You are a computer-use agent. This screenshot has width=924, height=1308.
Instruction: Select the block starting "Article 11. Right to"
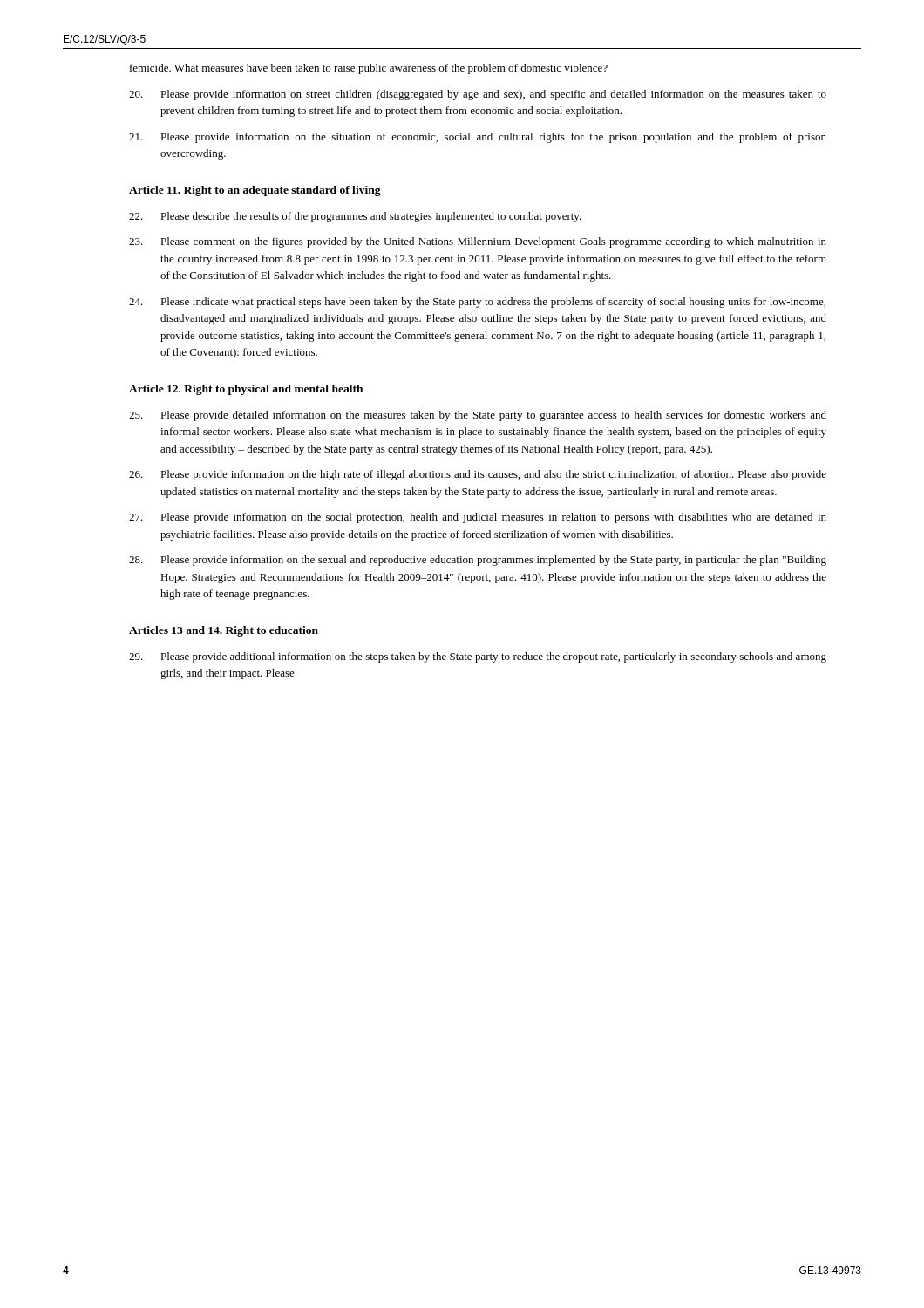(255, 189)
